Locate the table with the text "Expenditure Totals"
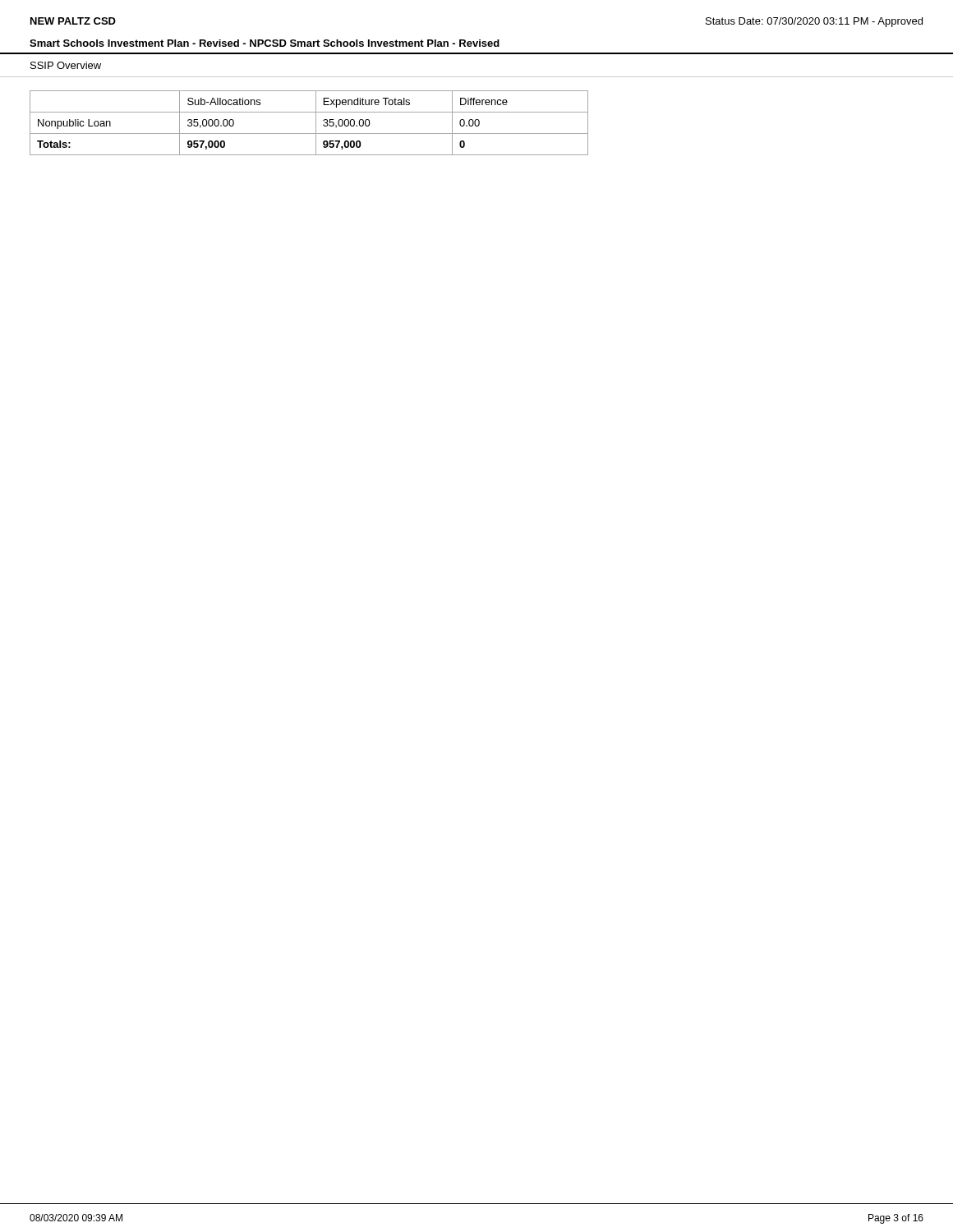The height and width of the screenshot is (1232, 953). (x=476, y=120)
